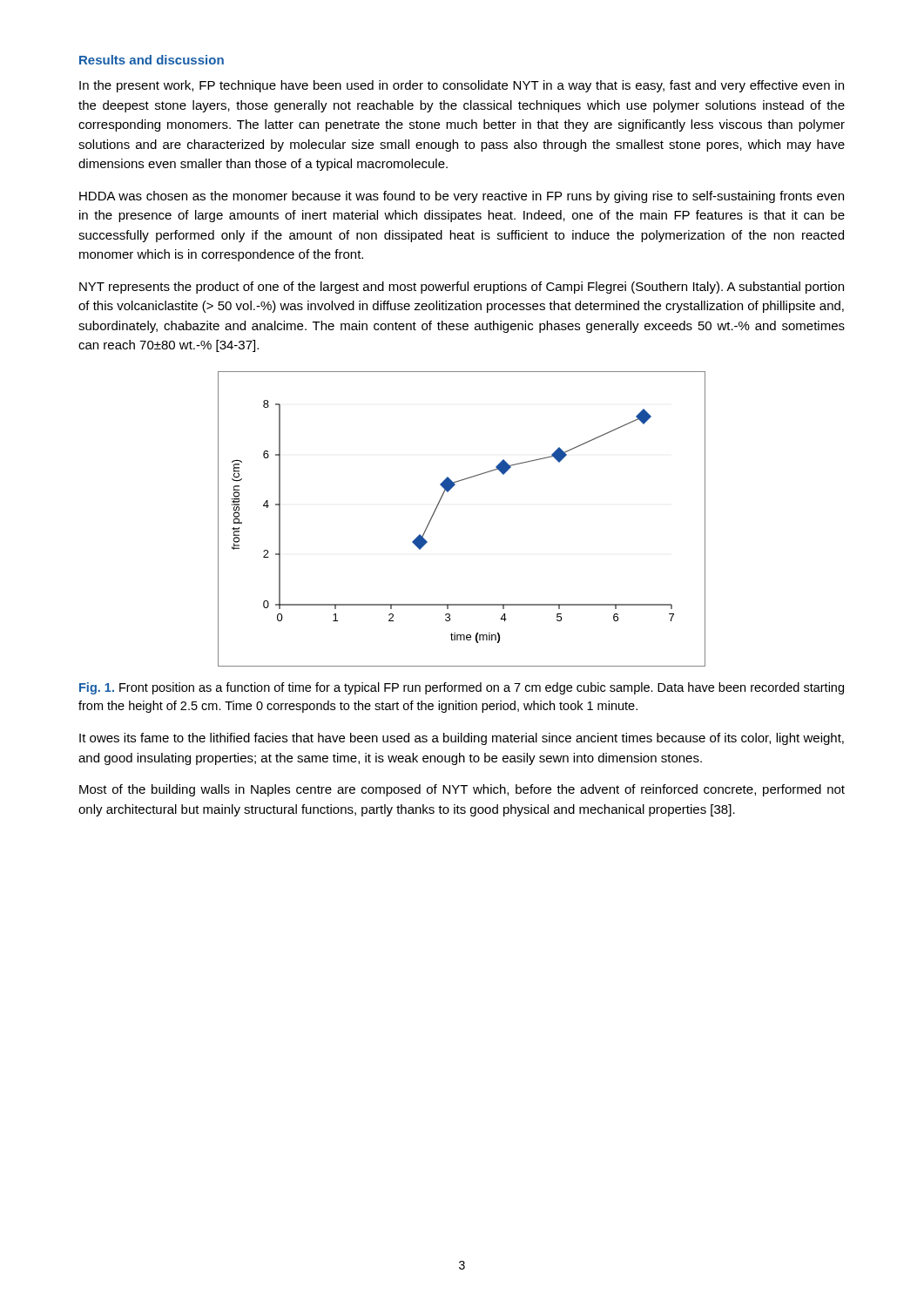
Task: Click on the passage starting "In the present work,"
Action: tap(462, 124)
